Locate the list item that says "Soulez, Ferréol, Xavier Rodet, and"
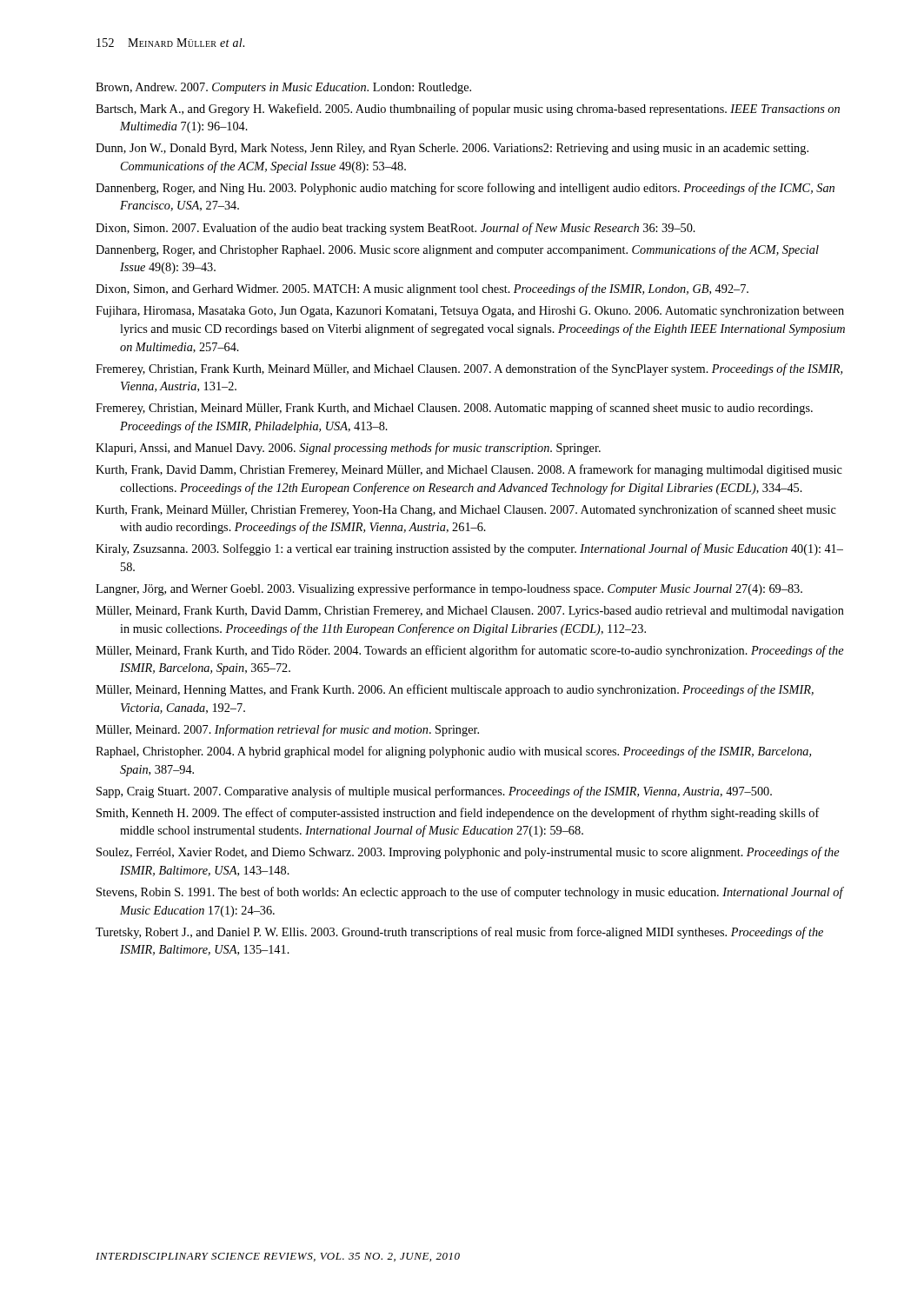924x1304 pixels. click(467, 861)
